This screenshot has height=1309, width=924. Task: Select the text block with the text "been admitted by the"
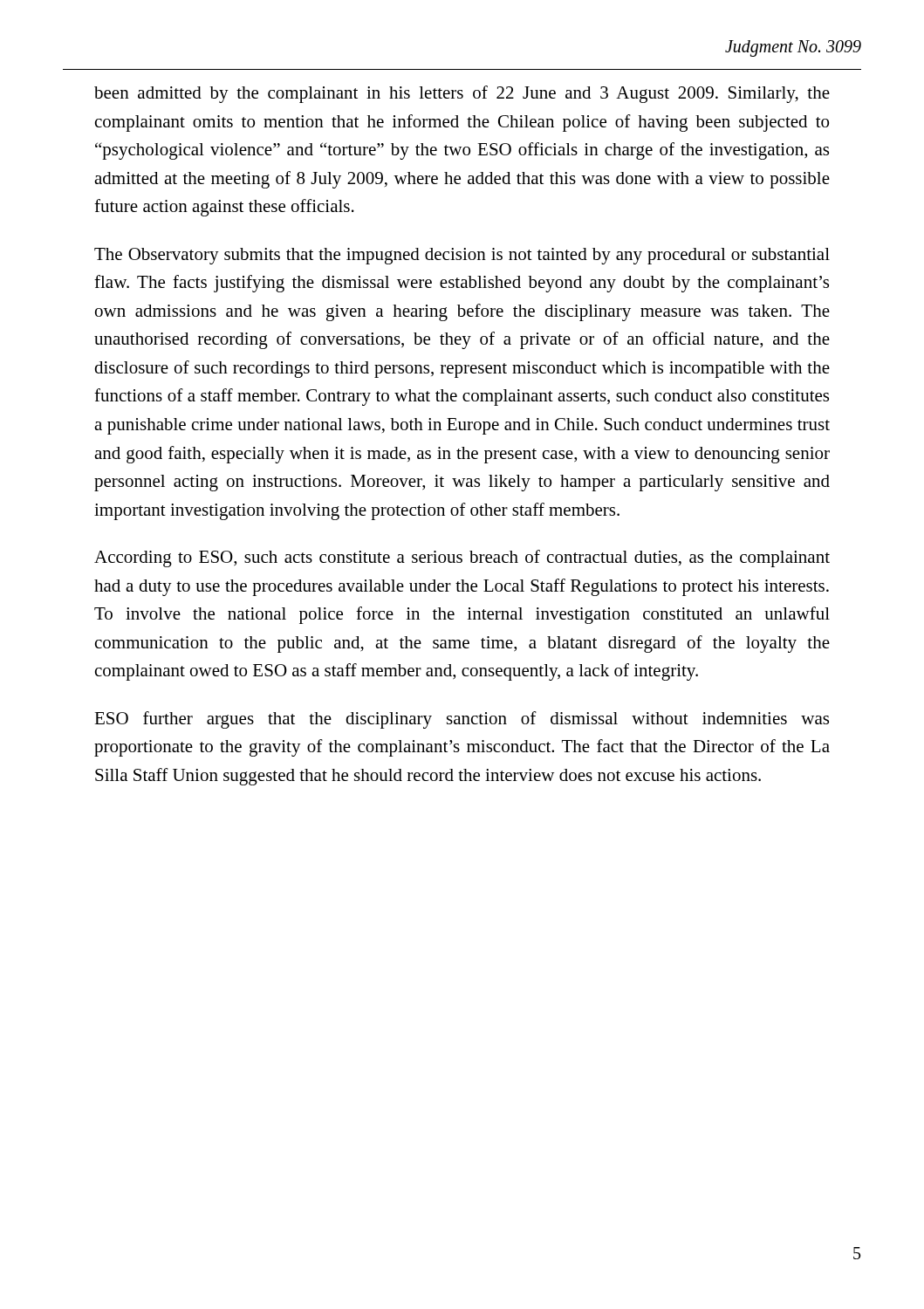[x=462, y=150]
